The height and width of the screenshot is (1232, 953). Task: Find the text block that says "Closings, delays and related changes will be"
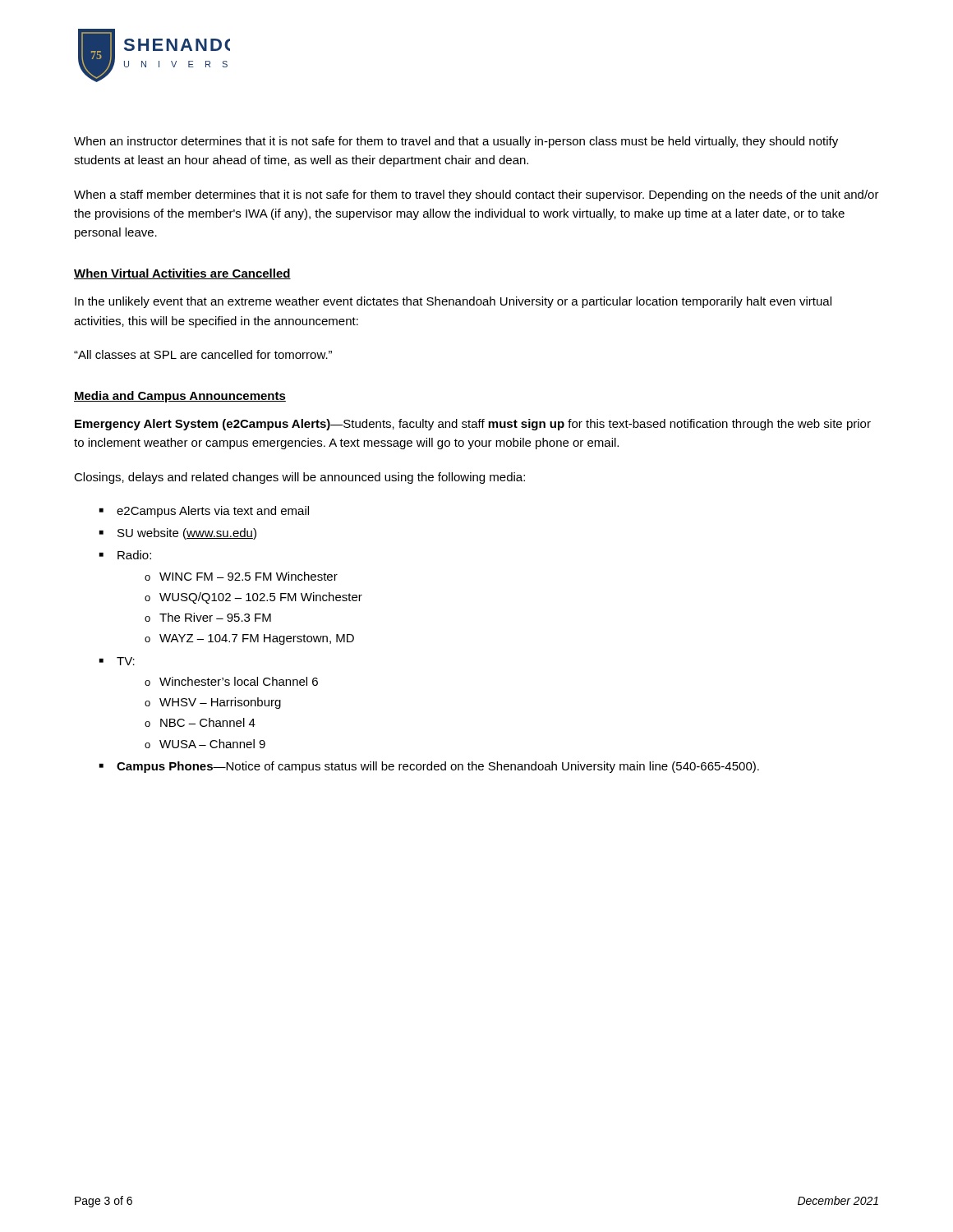[x=300, y=476]
